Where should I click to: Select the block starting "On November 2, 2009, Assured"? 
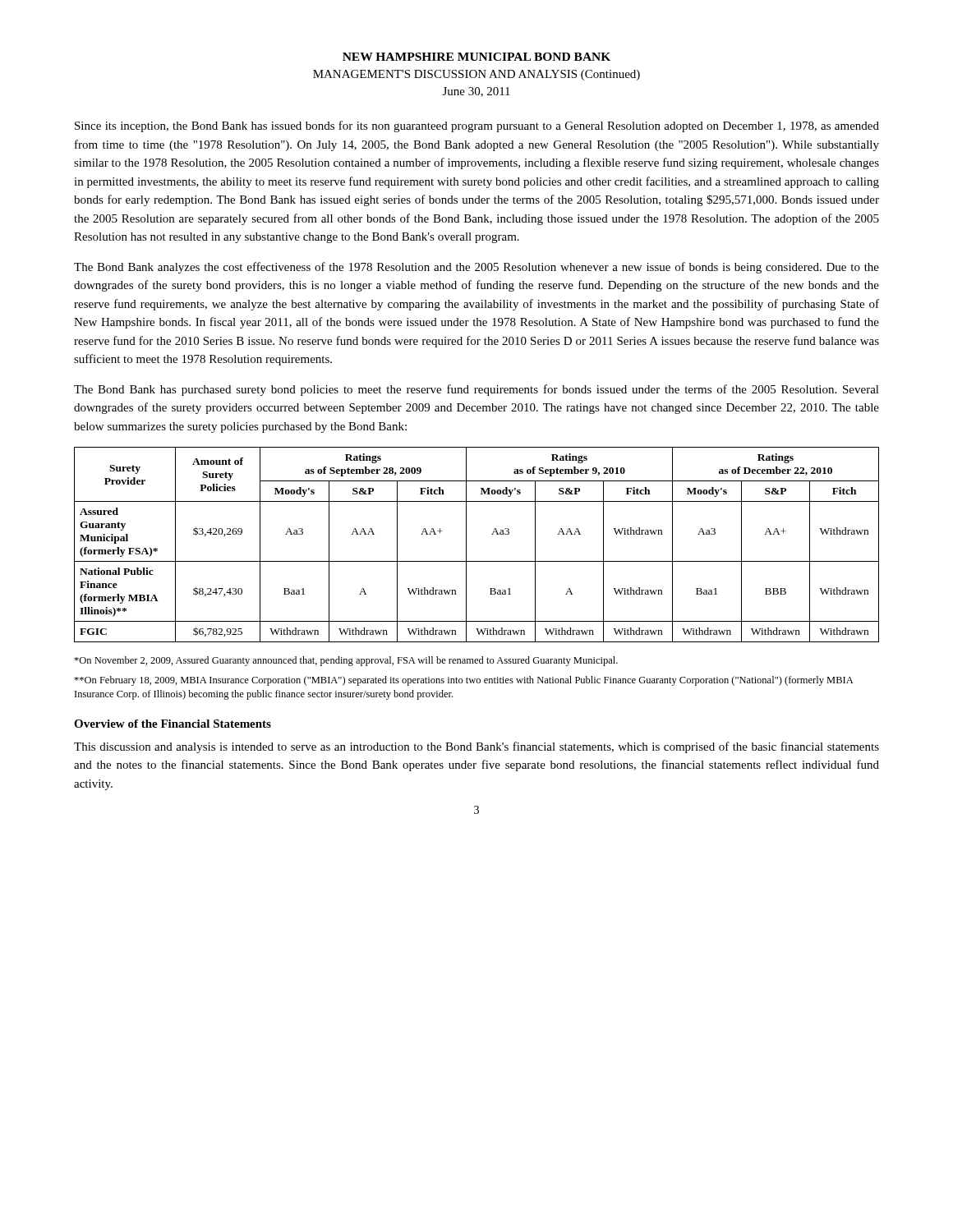click(346, 660)
